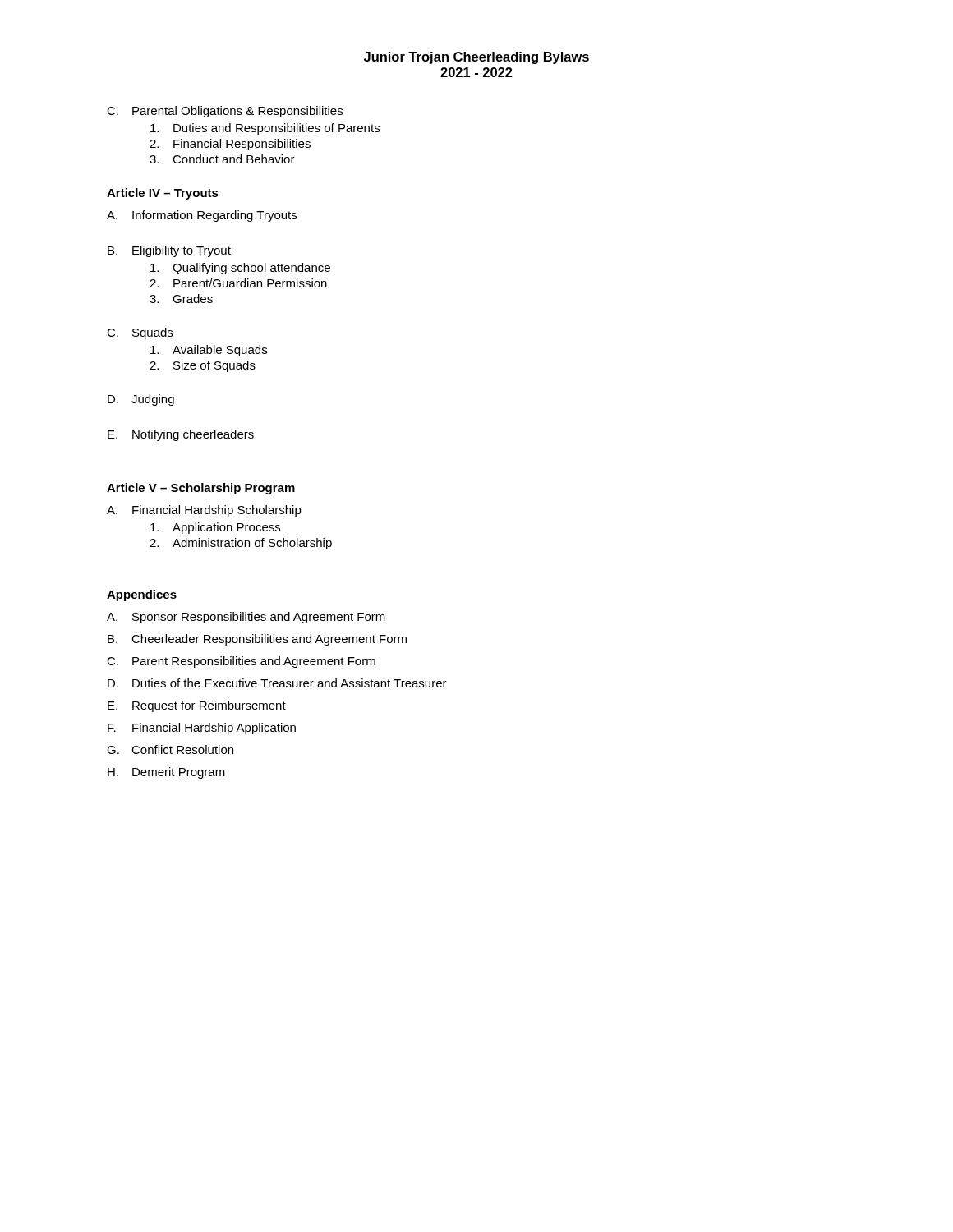Select the block starting "E. Request for"

196,705
